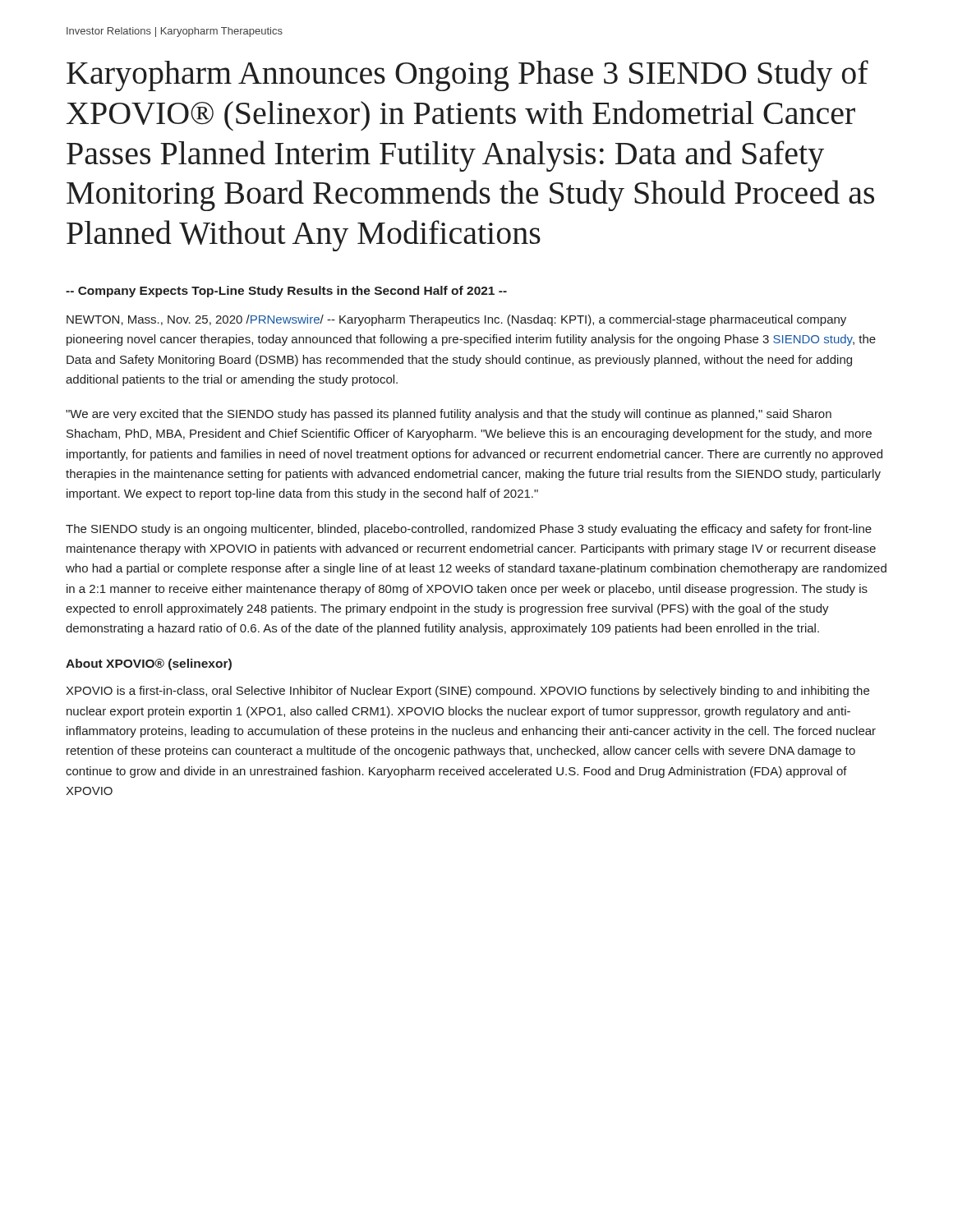
Task: Locate the text block starting "-- Company Expects Top-Line Study Results in"
Action: pyautogui.click(x=286, y=290)
